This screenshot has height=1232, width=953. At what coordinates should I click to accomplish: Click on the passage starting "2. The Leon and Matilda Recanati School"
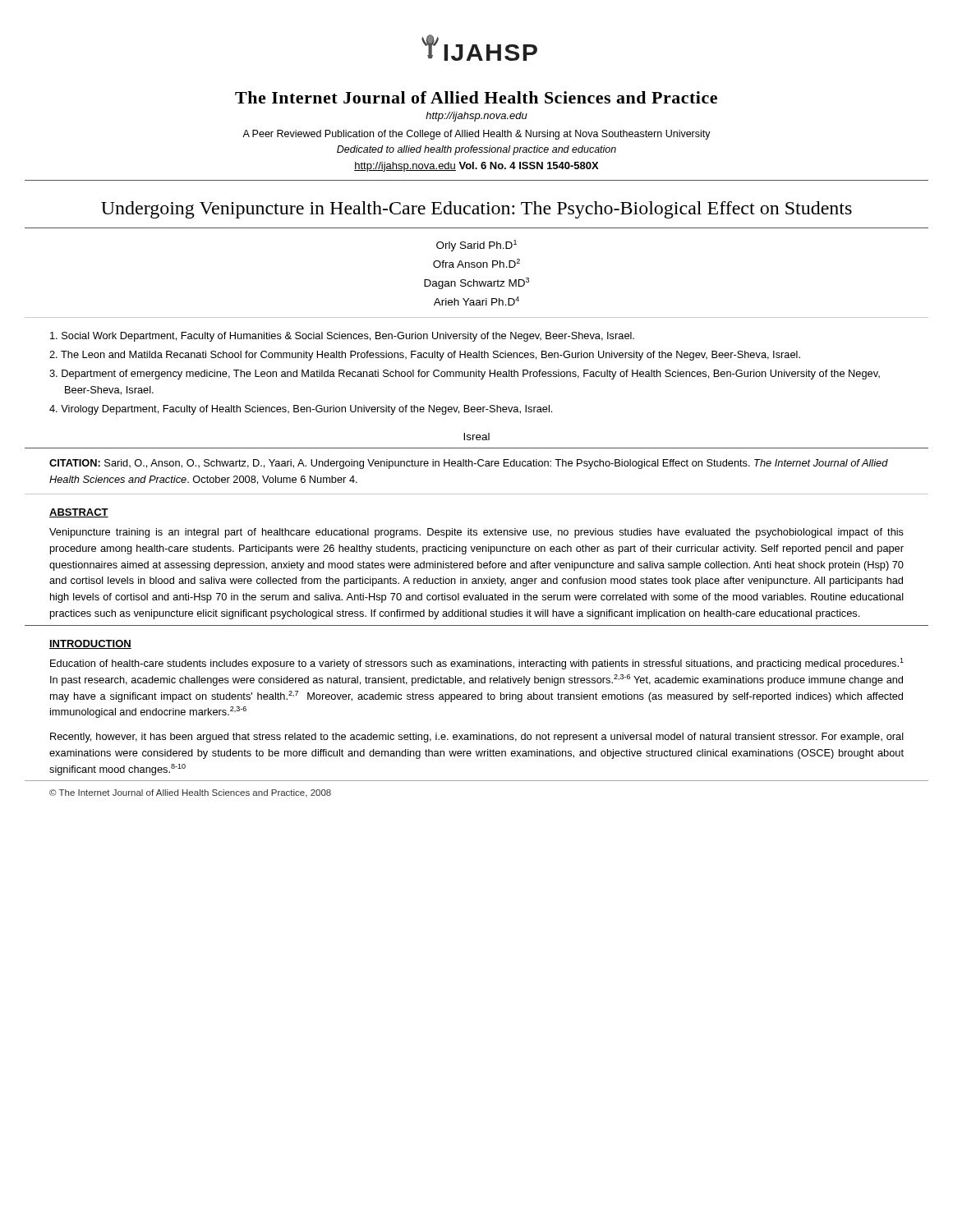(x=425, y=354)
